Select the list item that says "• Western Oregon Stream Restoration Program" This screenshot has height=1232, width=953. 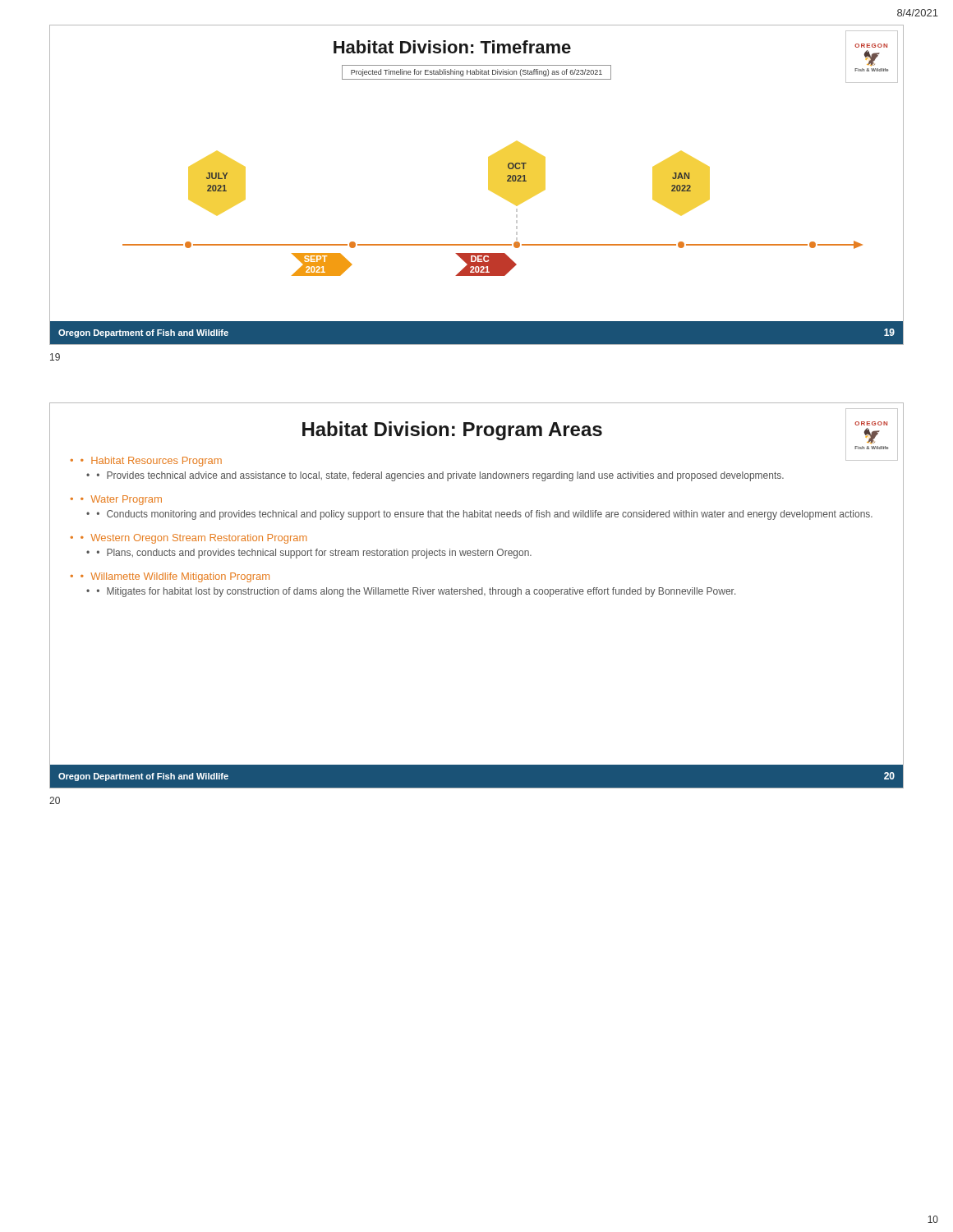tap(194, 538)
